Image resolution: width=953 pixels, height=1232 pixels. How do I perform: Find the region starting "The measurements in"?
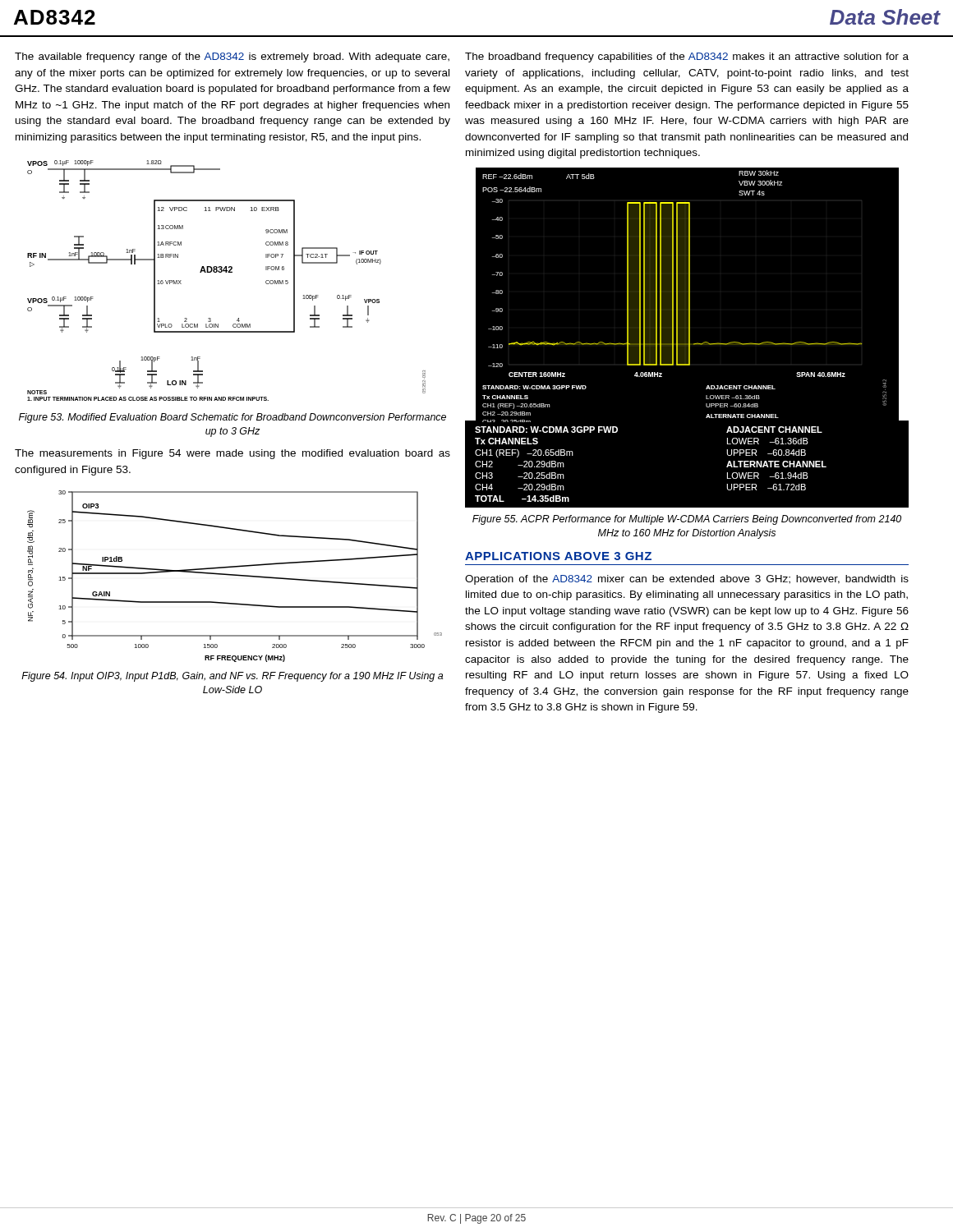tap(232, 461)
